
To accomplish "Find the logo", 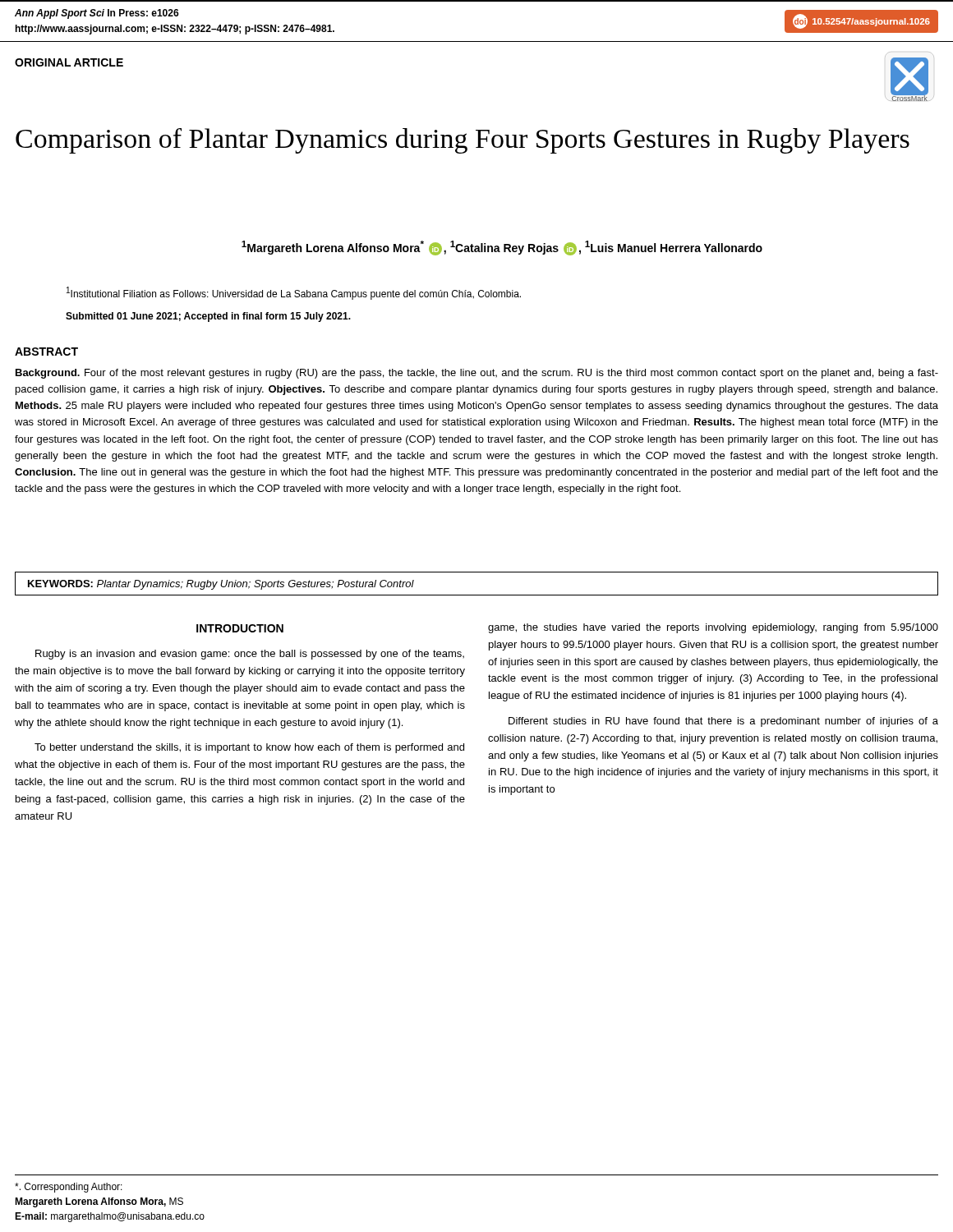I will pos(909,78).
